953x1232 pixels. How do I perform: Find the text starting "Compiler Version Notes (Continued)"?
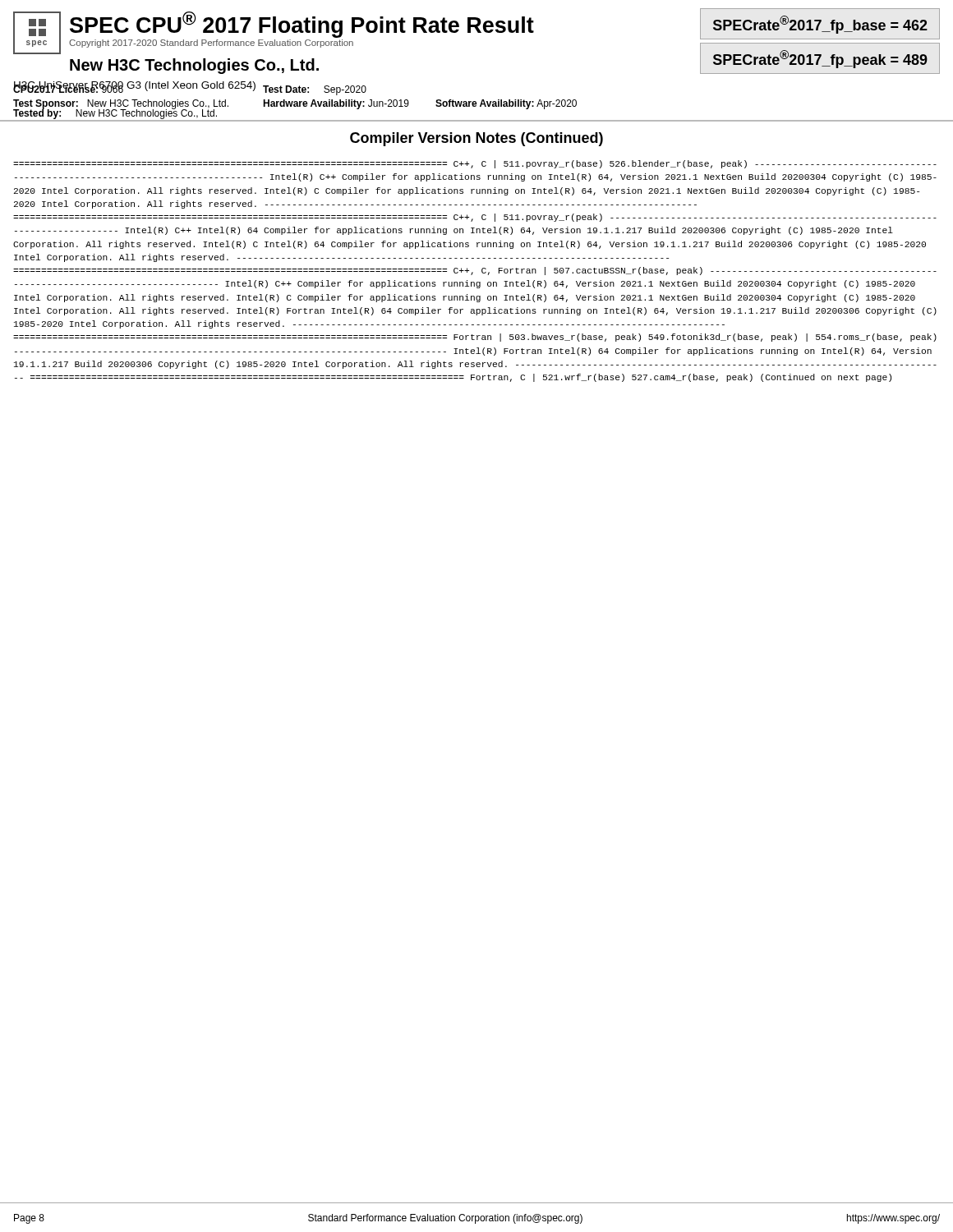click(x=476, y=138)
